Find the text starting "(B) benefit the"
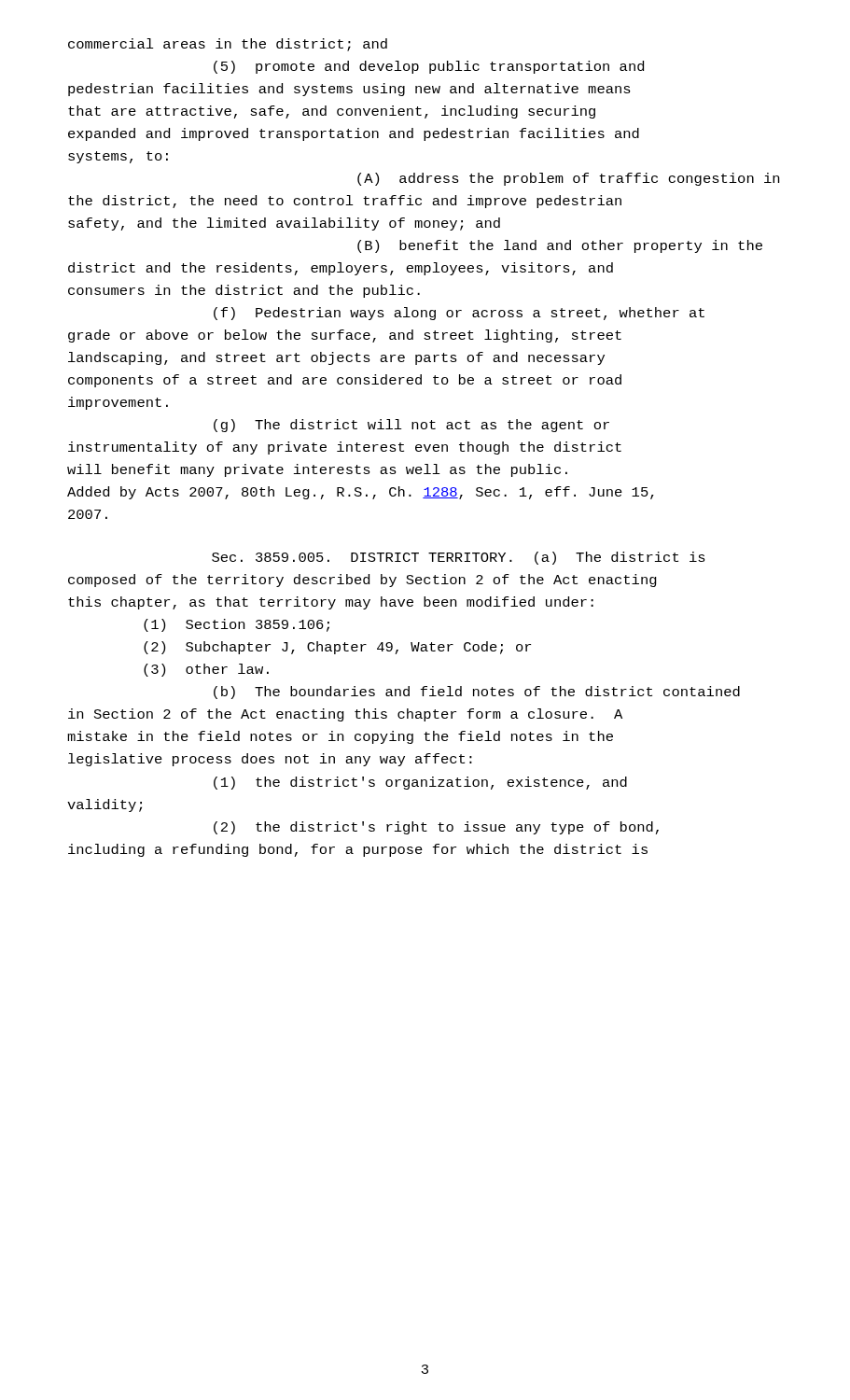This screenshot has height=1400, width=850. click(x=425, y=269)
